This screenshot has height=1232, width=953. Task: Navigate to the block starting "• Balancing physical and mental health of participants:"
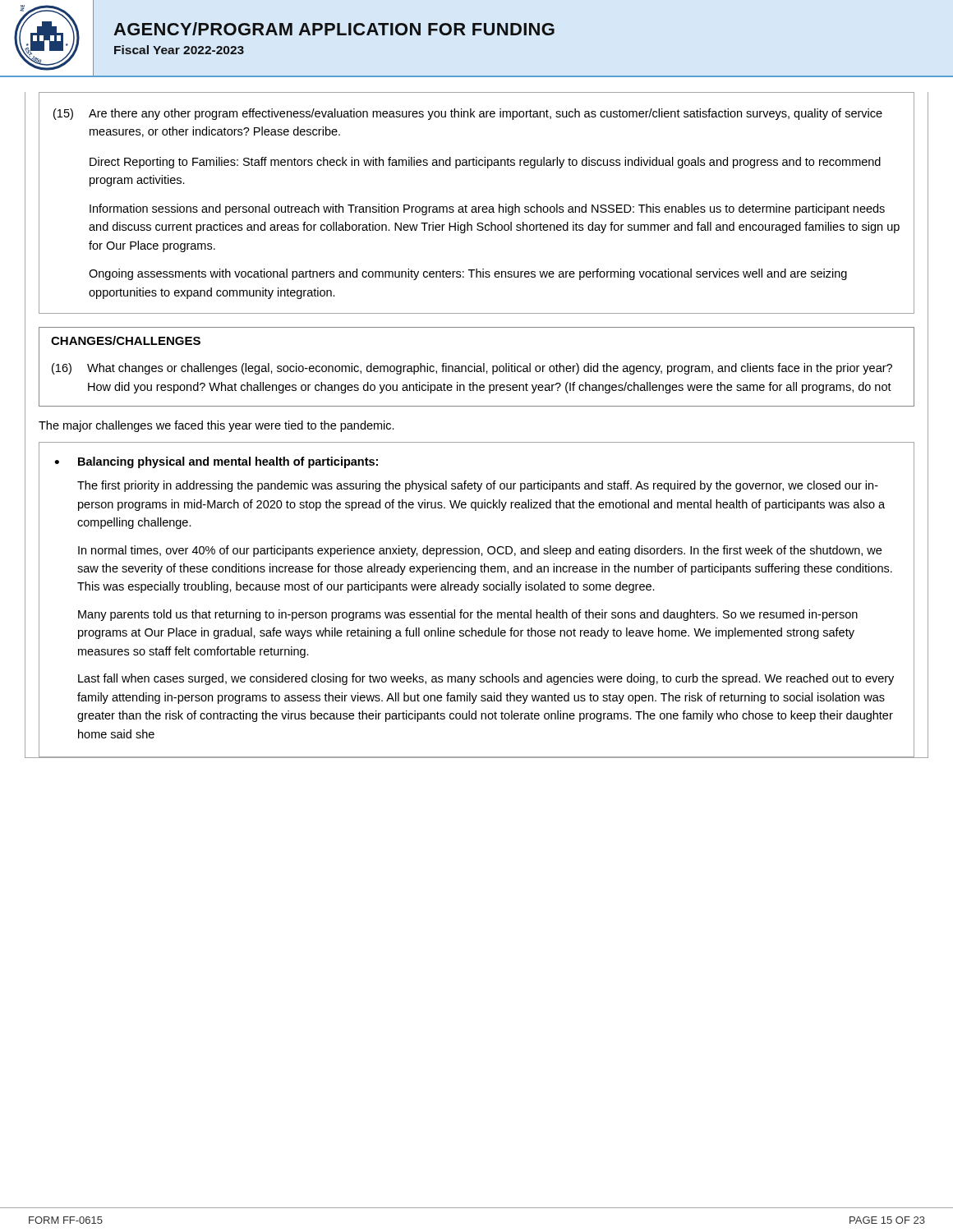point(476,598)
